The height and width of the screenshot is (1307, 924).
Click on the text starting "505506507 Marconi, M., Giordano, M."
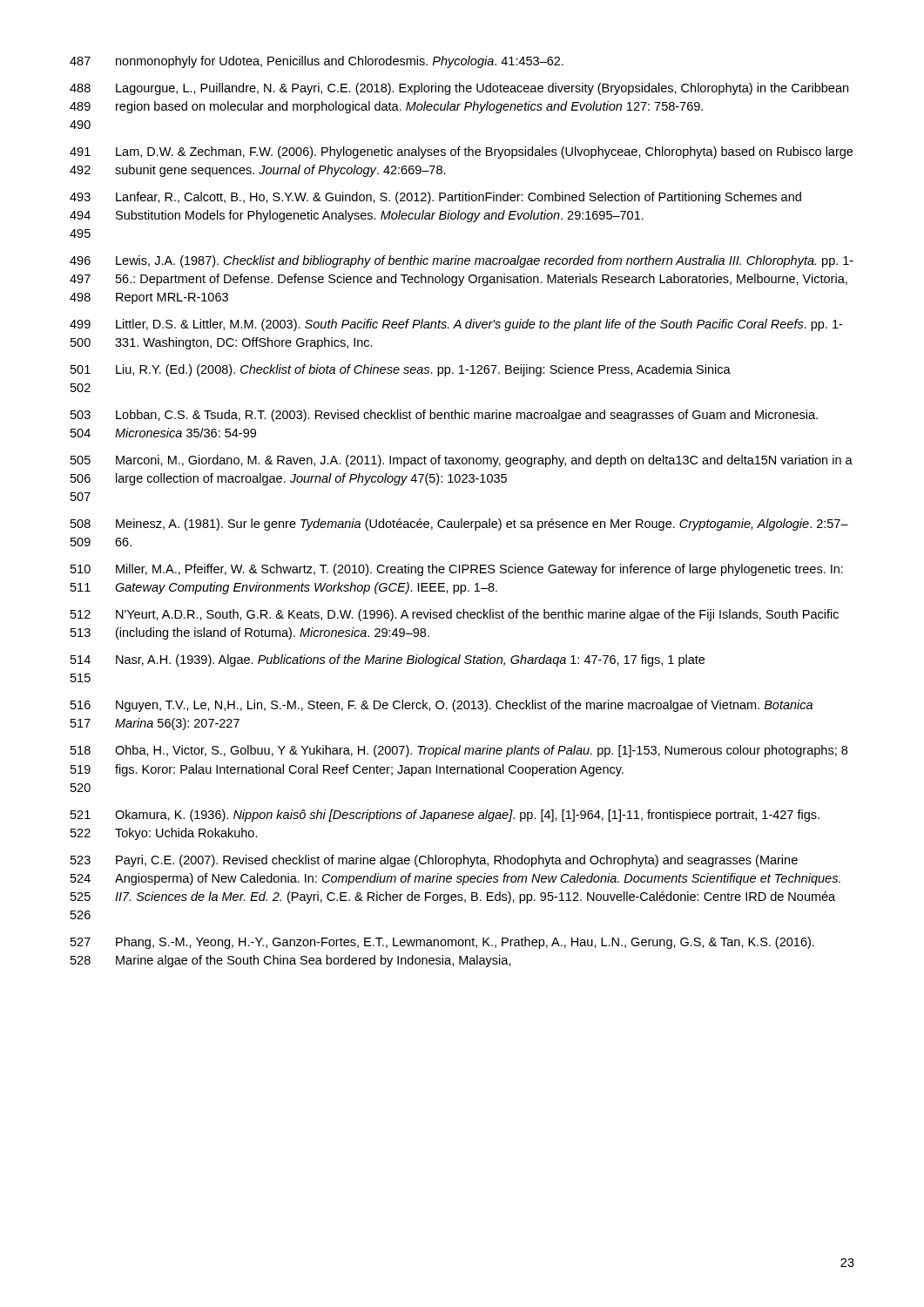[x=462, y=479]
